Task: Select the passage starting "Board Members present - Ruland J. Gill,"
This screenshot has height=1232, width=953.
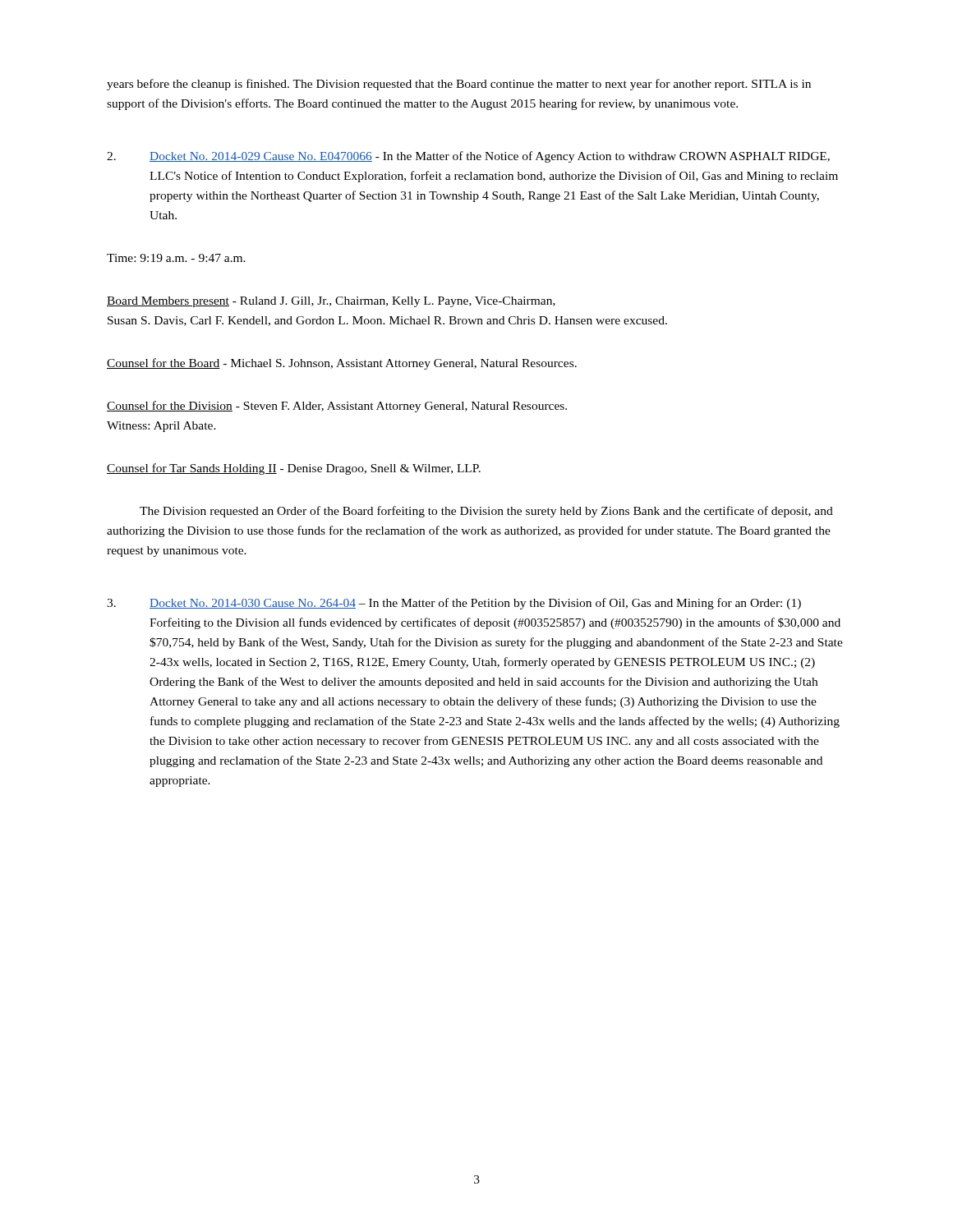Action: pyautogui.click(x=476, y=311)
